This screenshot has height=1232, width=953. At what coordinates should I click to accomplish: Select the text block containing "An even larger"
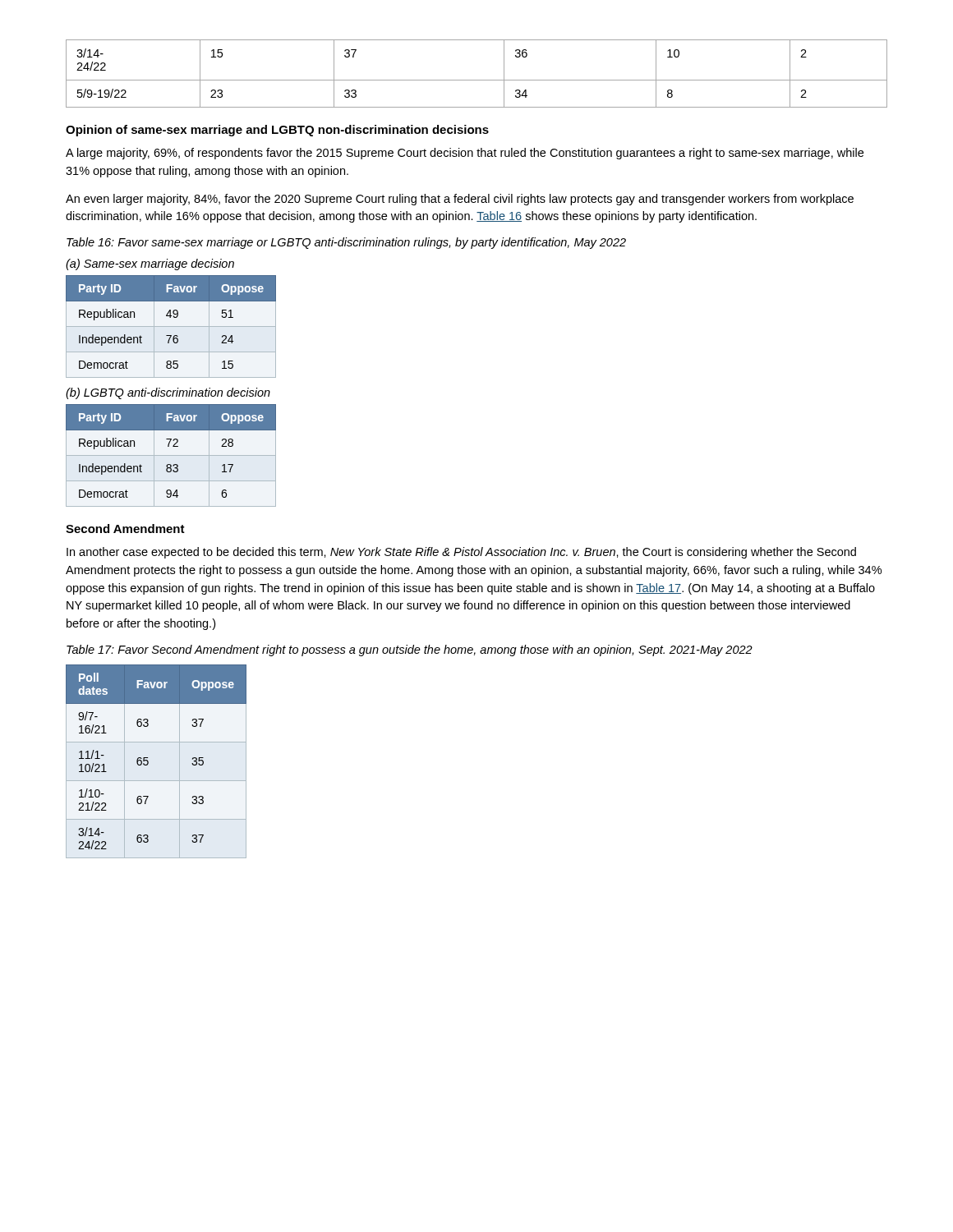[x=460, y=207]
